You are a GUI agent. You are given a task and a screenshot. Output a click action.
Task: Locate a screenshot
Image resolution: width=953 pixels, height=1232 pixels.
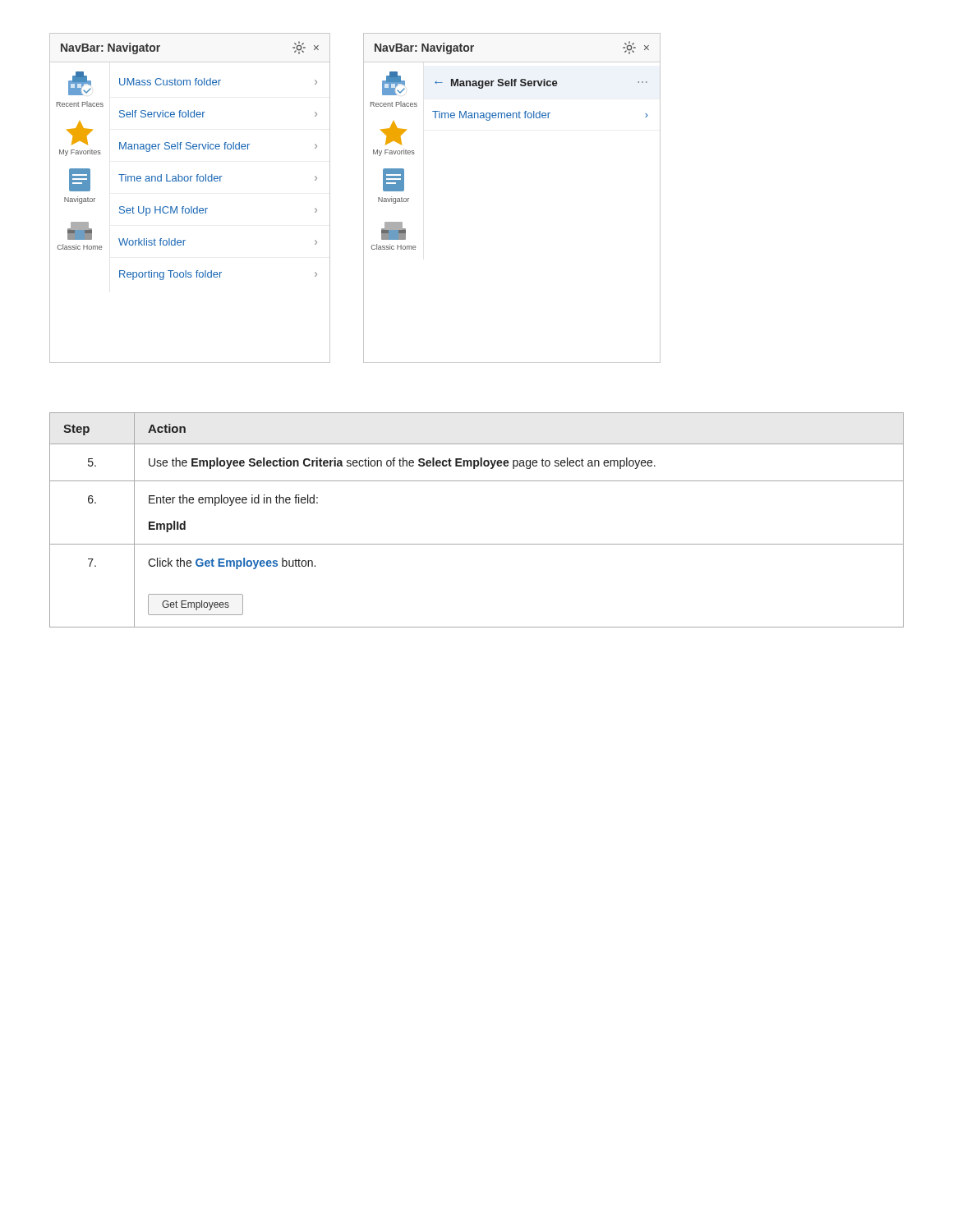coord(476,198)
